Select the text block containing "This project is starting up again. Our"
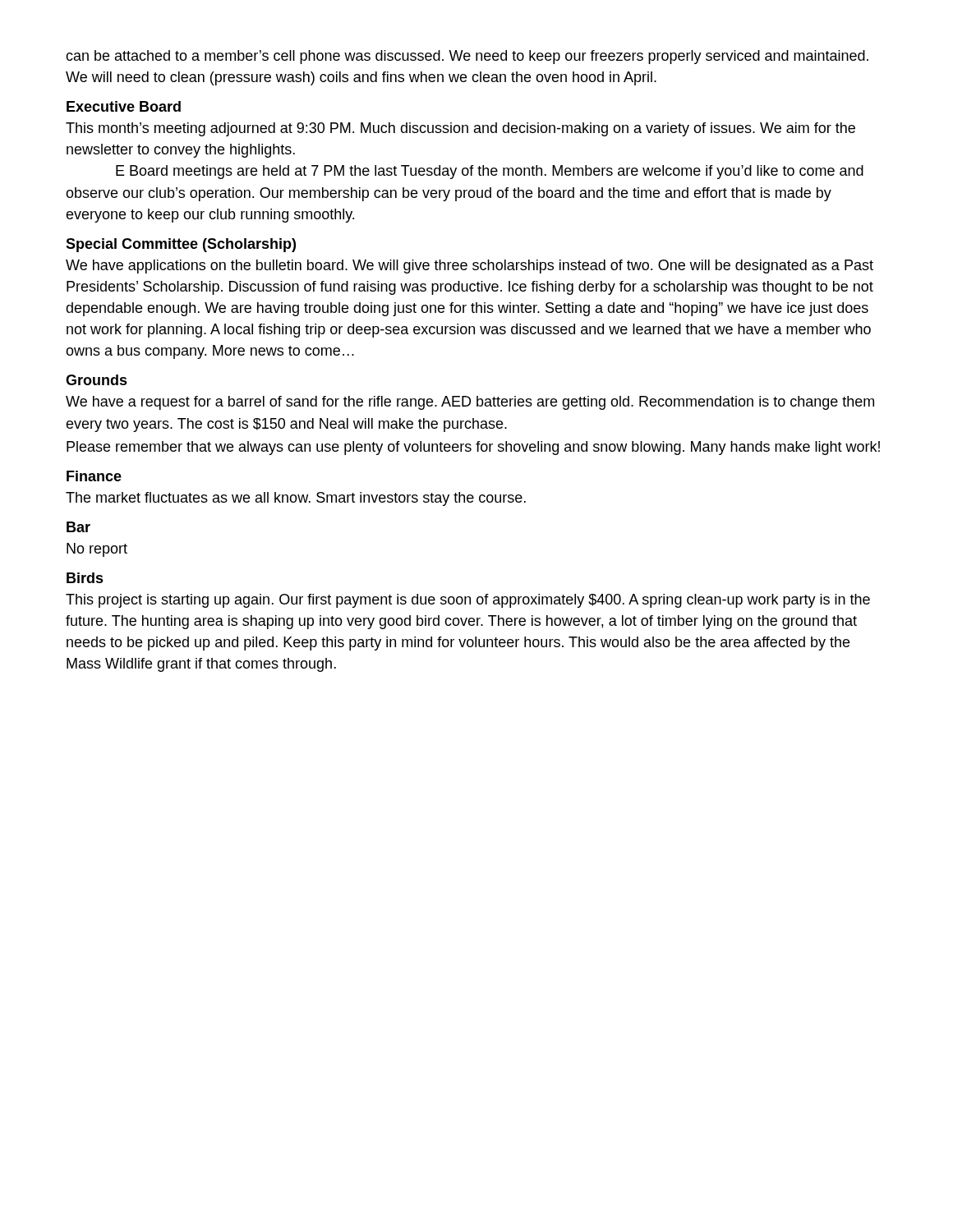Screen dimensions: 1232x953 468,632
